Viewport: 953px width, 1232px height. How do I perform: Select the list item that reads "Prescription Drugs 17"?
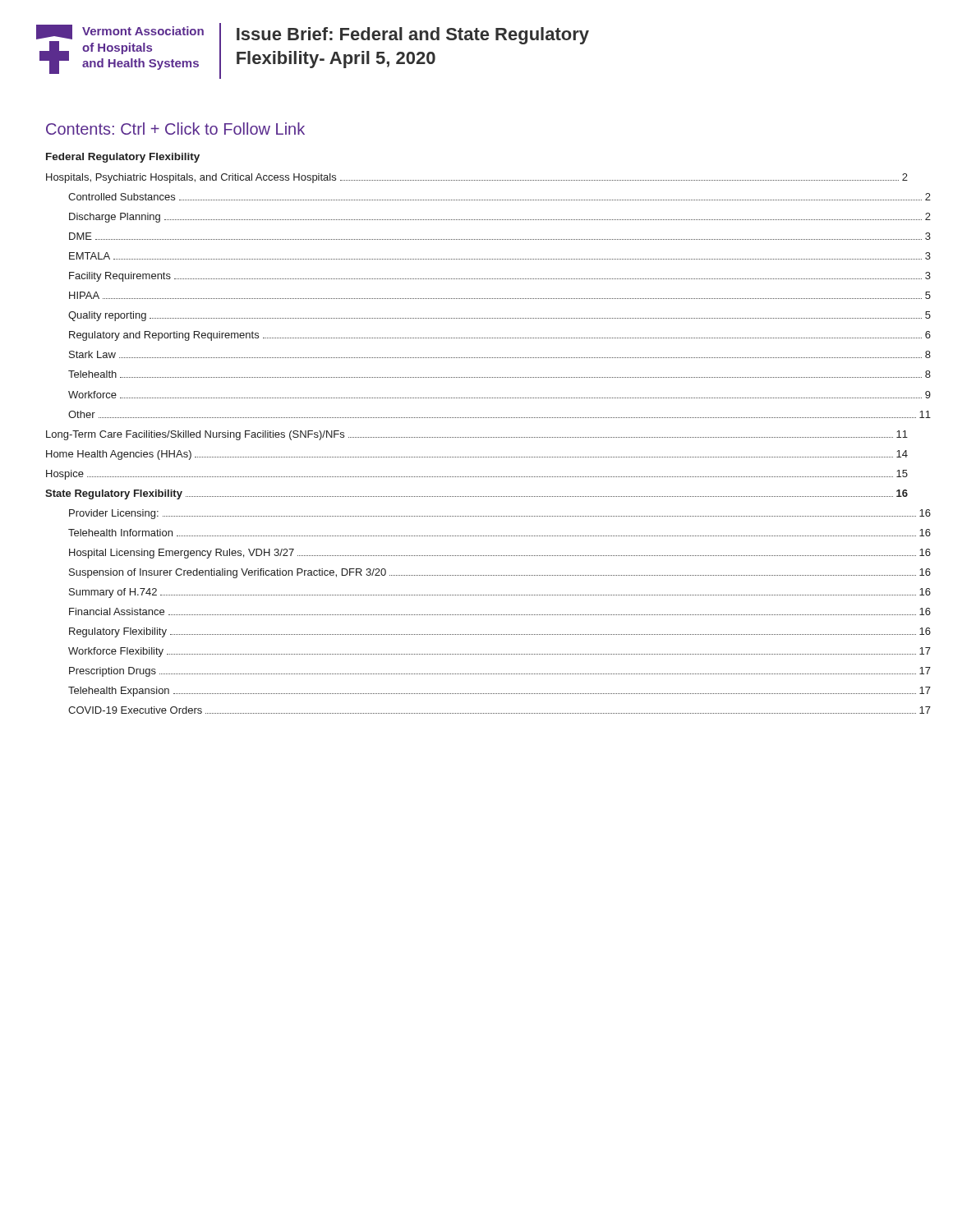click(x=500, y=671)
